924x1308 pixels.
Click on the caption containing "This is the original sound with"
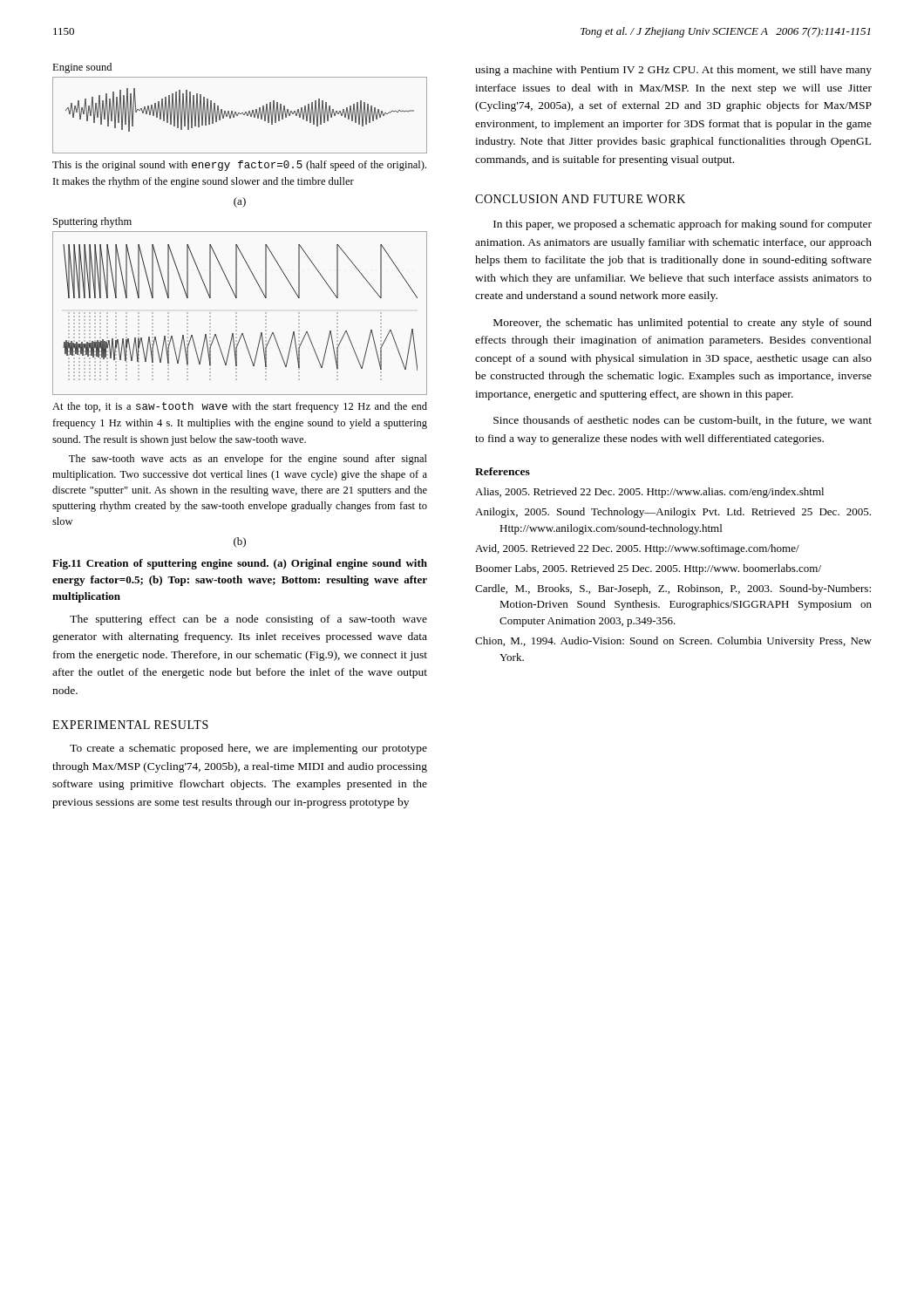(240, 173)
